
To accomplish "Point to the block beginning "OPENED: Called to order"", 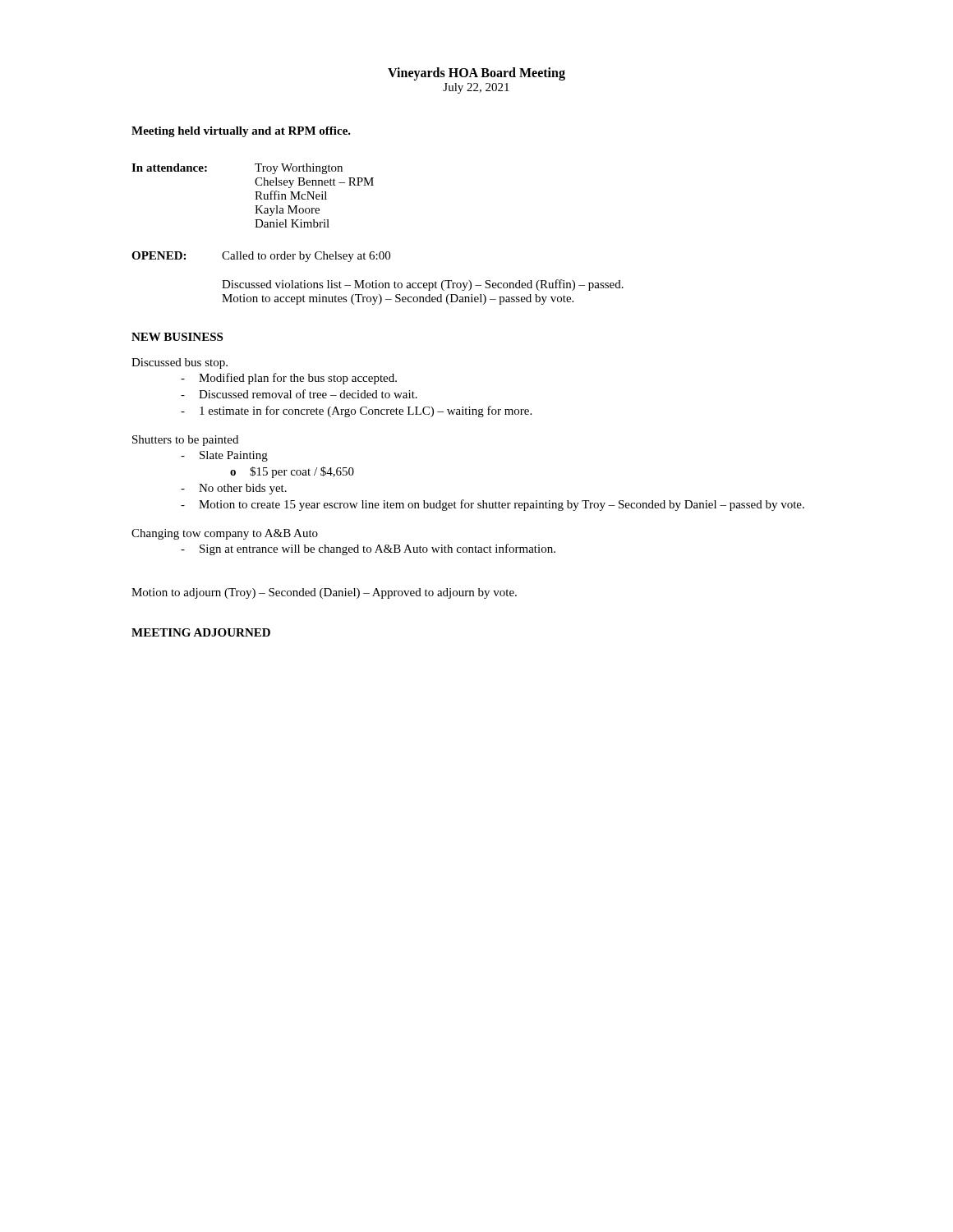I will (261, 257).
